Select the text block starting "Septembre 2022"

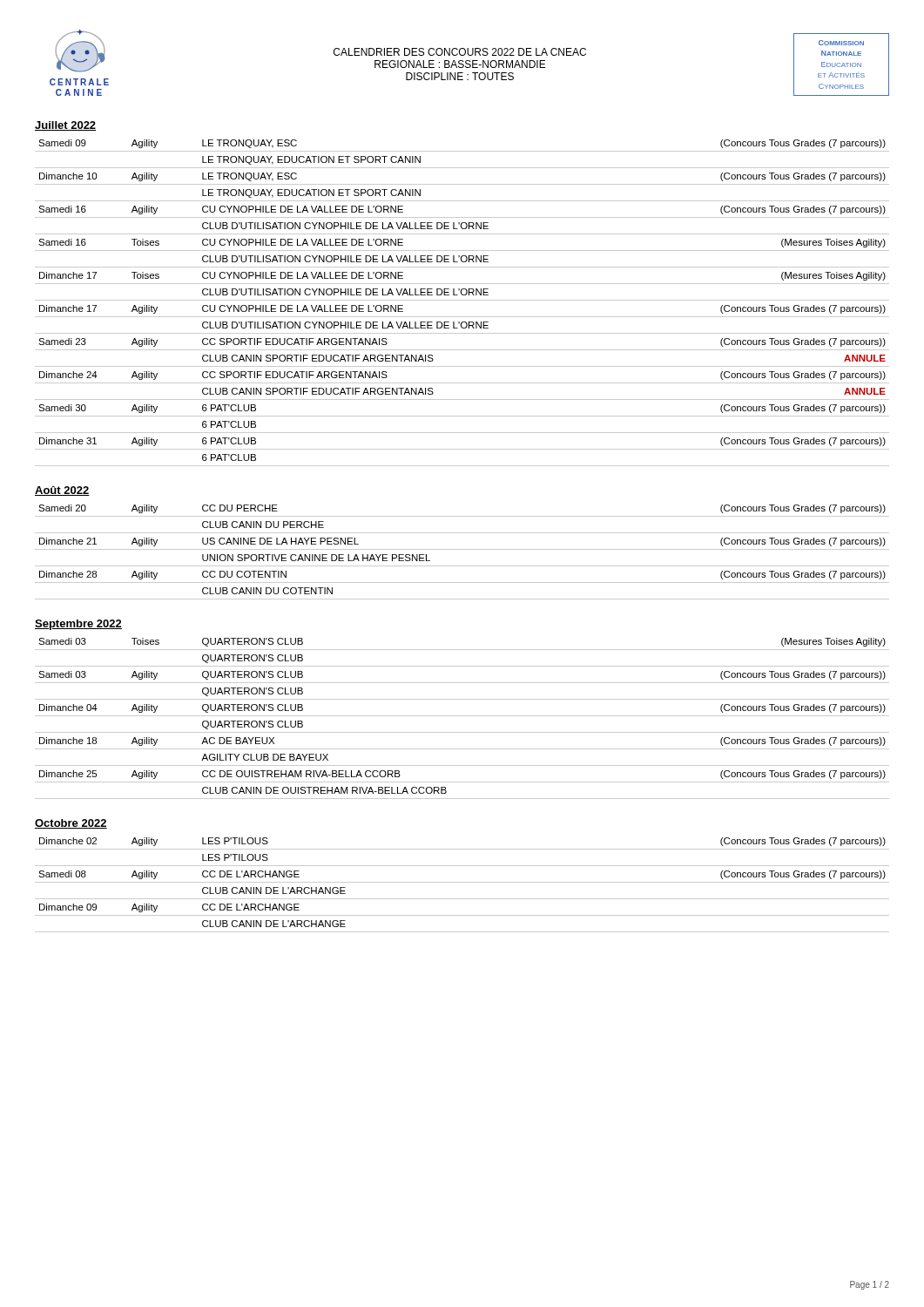pyautogui.click(x=78, y=623)
